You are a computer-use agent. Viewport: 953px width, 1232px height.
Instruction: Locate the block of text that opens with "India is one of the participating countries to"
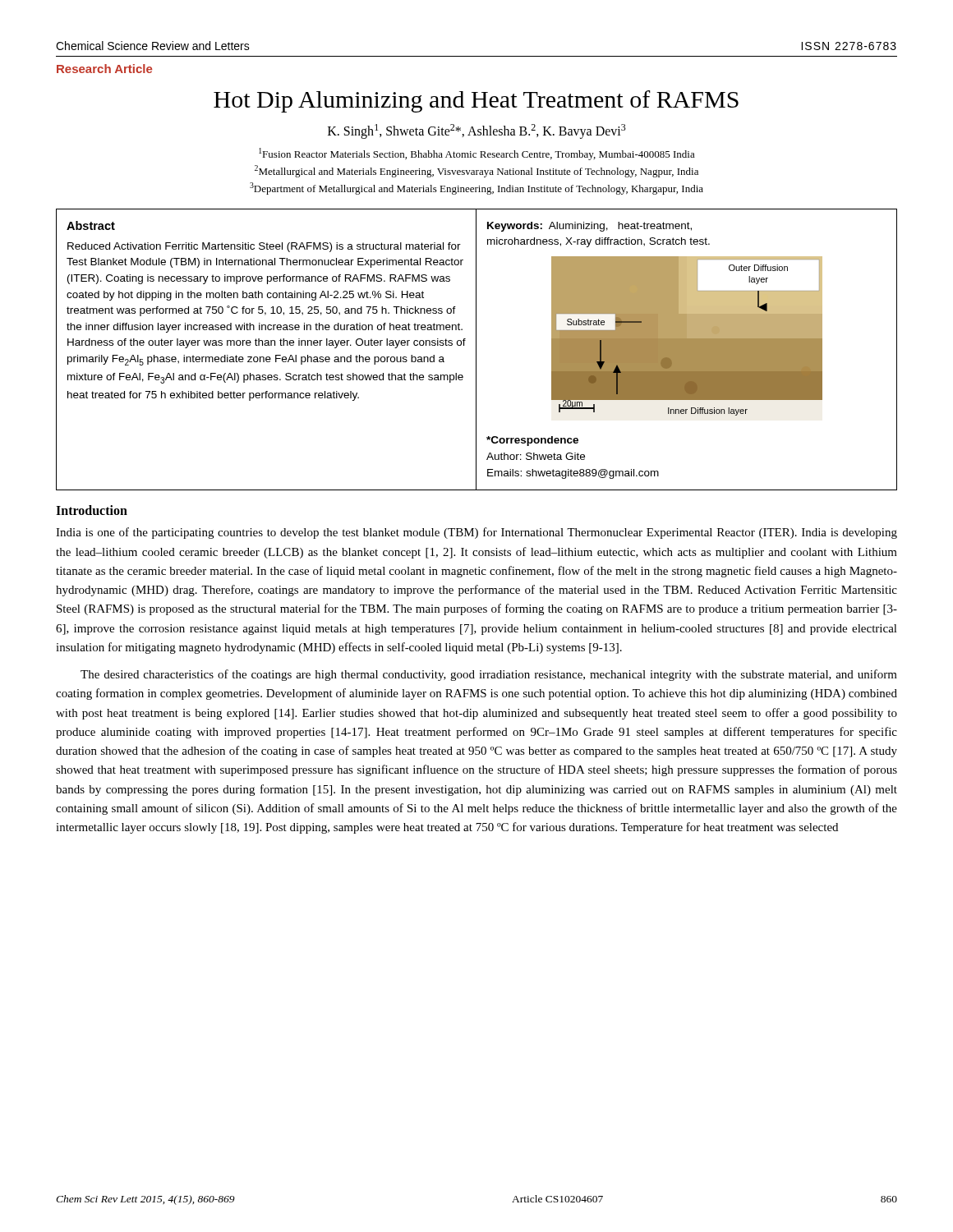pos(476,590)
